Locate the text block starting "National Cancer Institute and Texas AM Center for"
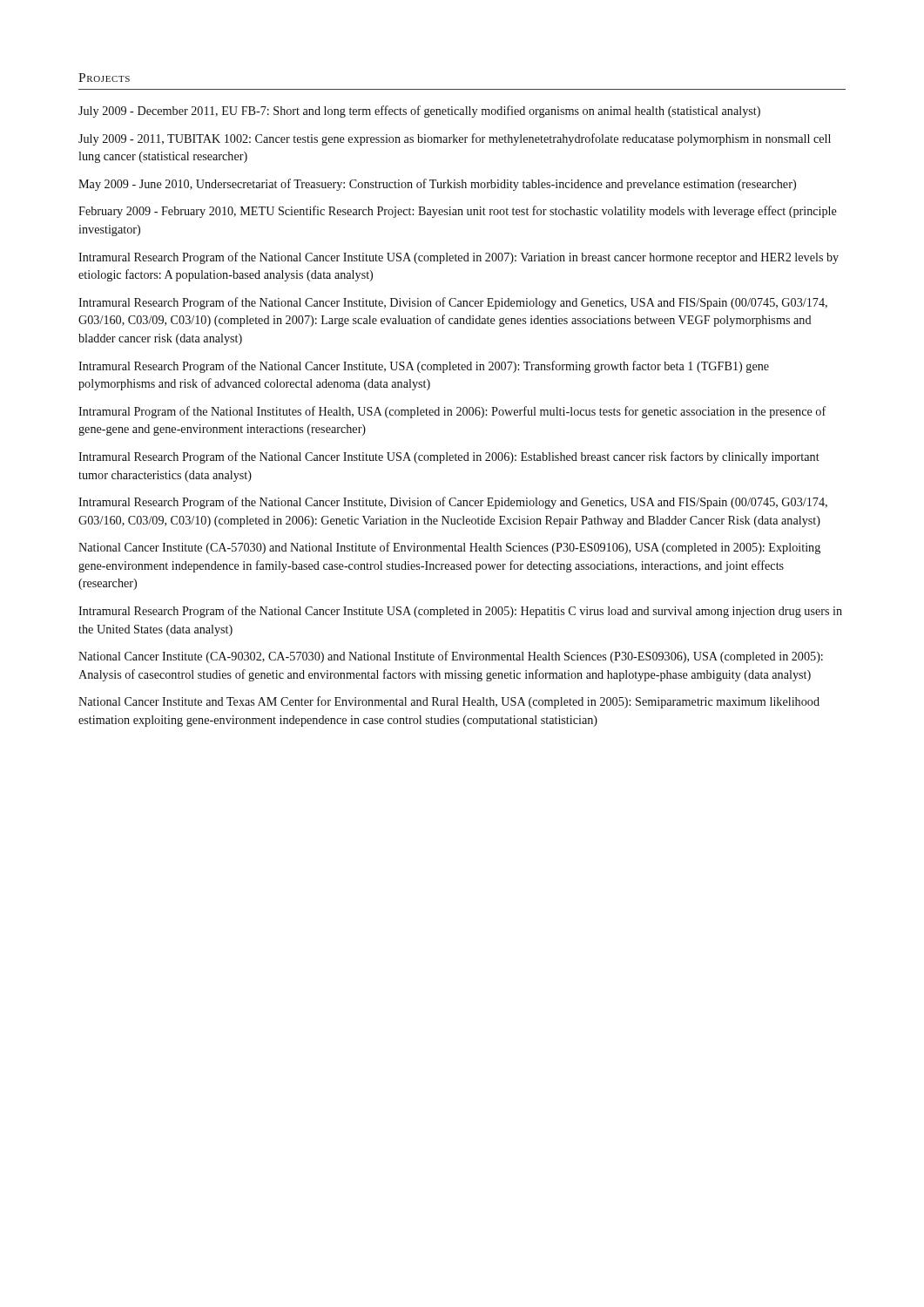This screenshot has width=924, height=1307. pyautogui.click(x=449, y=711)
